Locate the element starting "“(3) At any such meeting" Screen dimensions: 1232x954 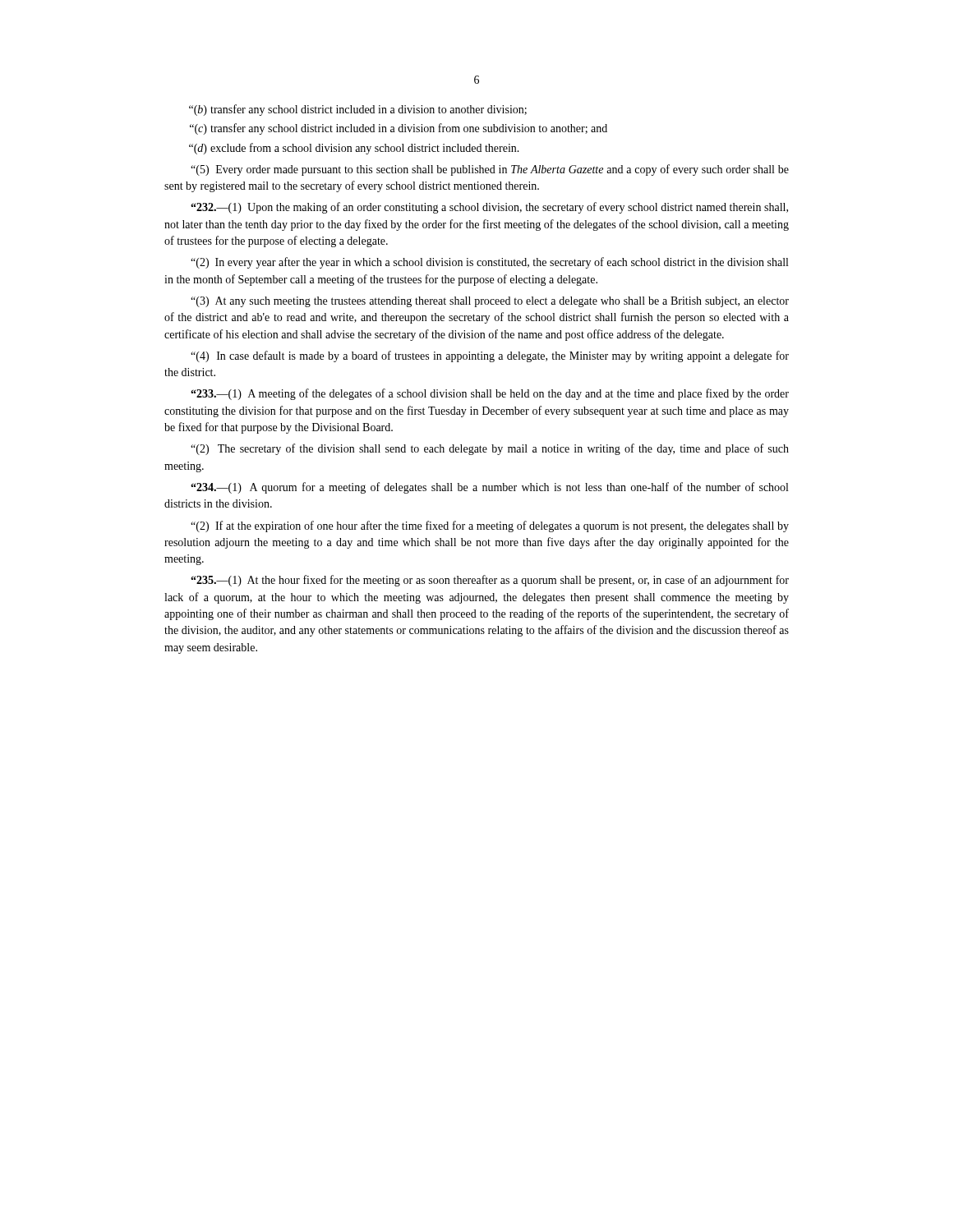[477, 318]
